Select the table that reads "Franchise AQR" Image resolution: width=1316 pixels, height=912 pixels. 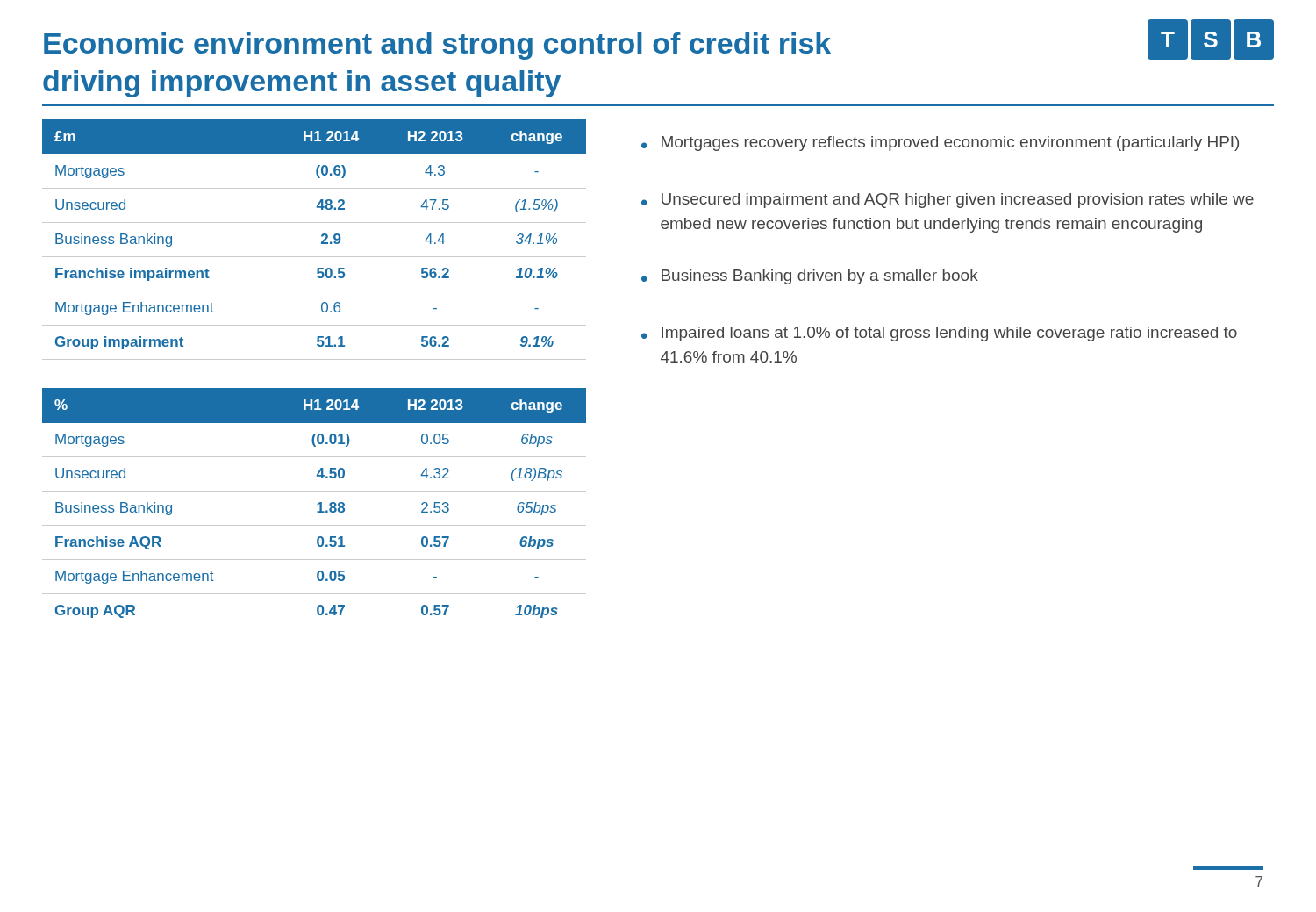pos(314,508)
